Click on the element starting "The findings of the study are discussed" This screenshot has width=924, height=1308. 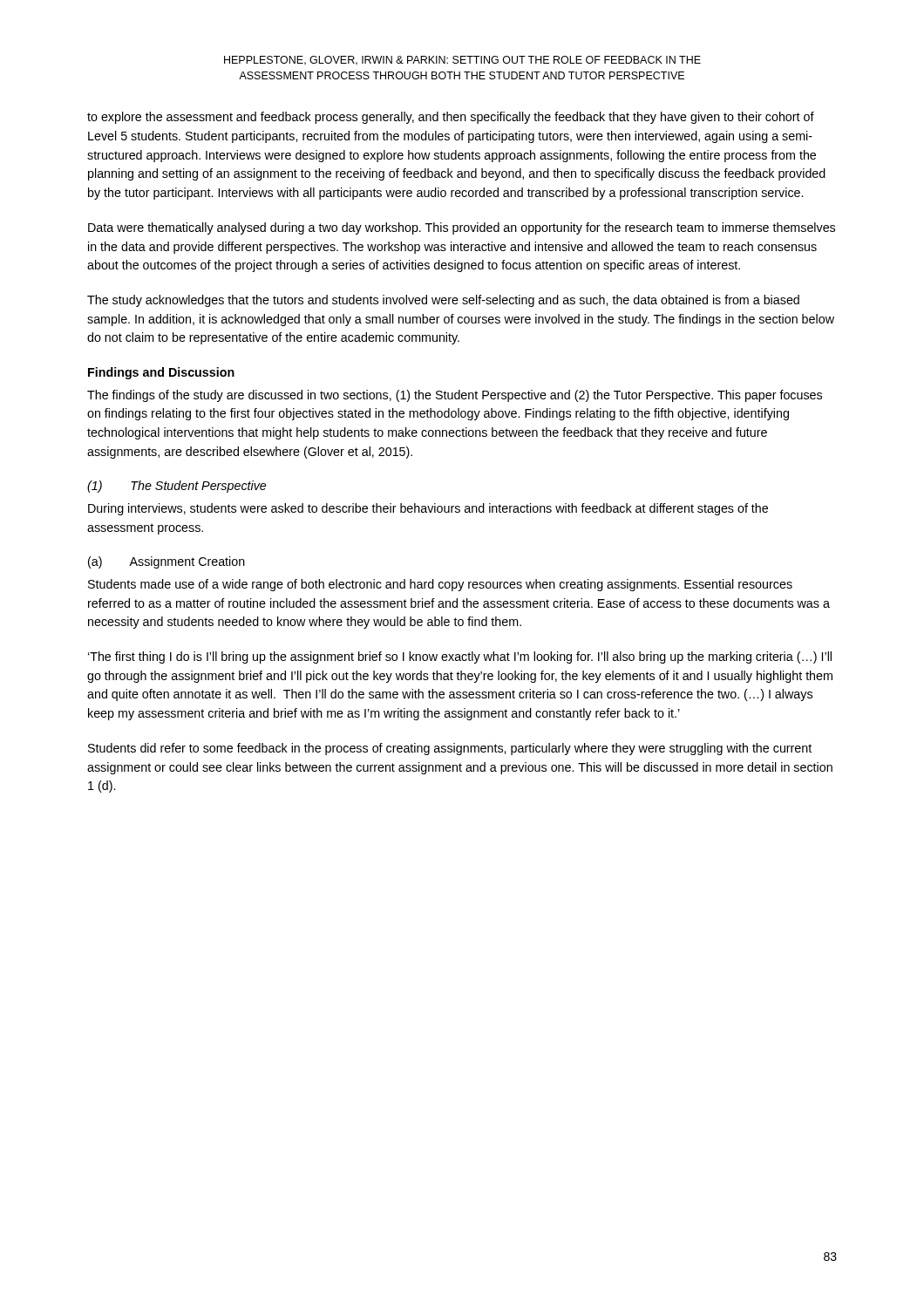455,423
